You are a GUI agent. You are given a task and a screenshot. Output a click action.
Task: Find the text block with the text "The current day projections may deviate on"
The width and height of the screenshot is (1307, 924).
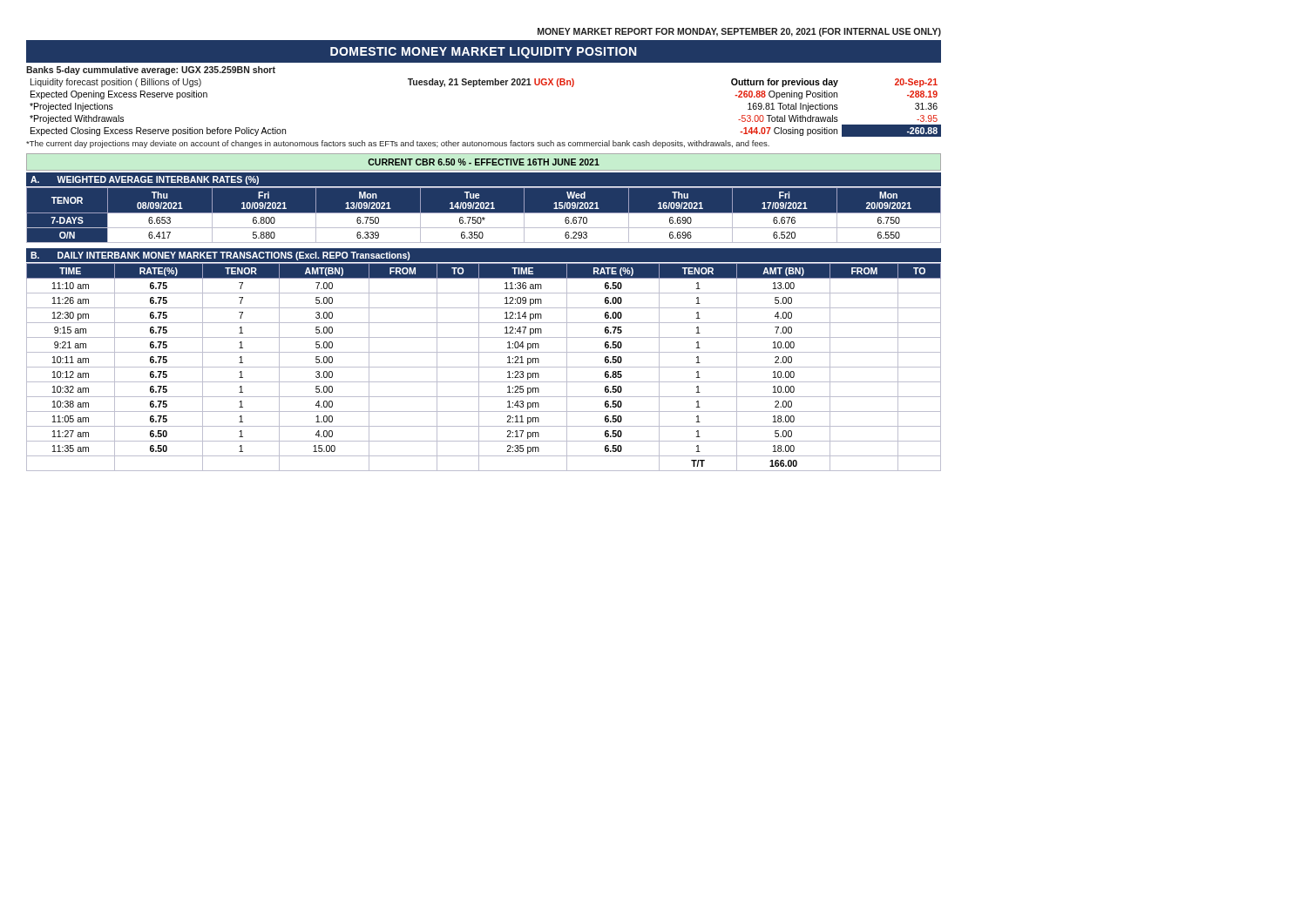click(398, 143)
